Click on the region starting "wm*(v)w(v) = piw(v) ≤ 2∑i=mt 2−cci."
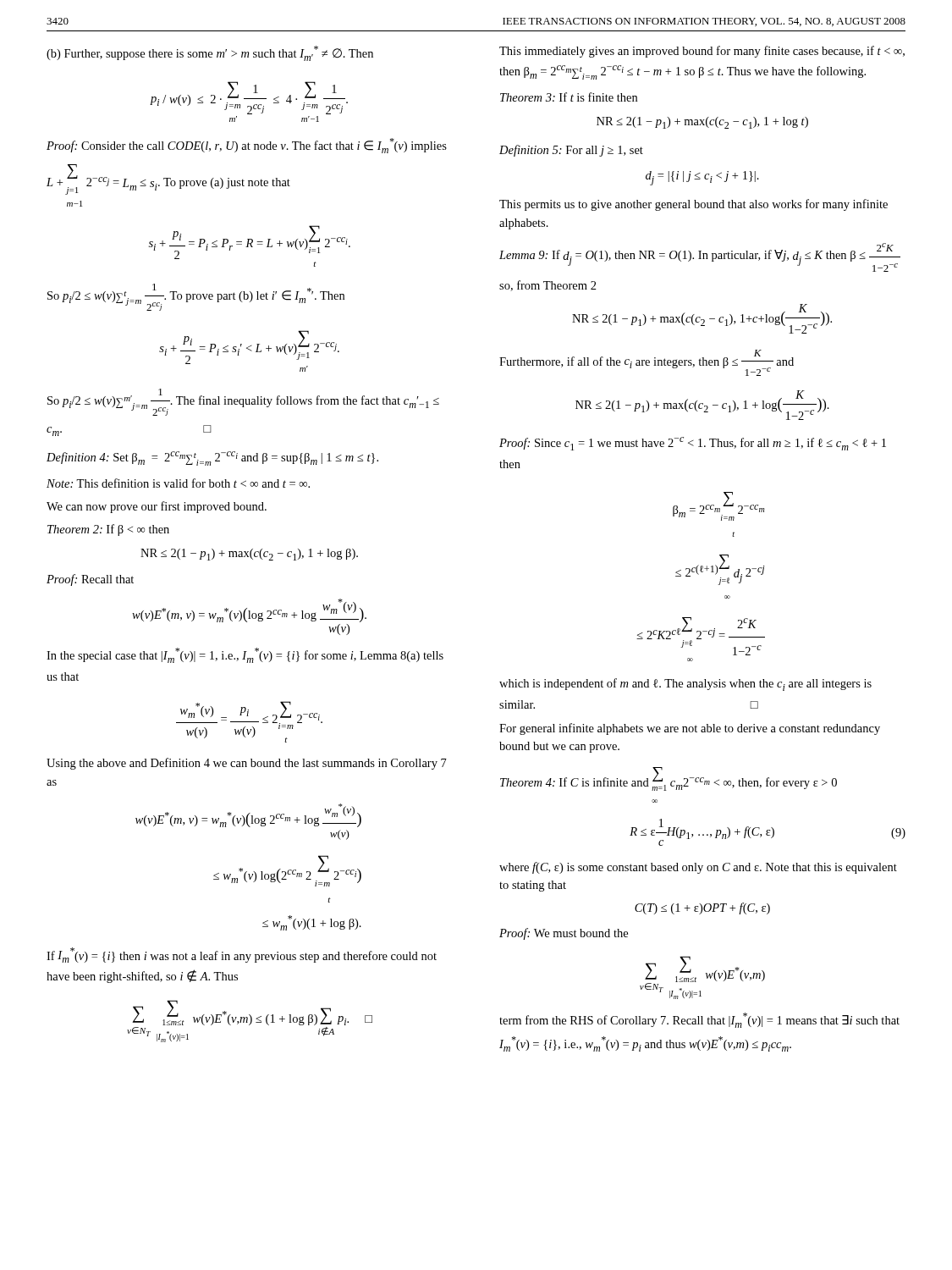 [x=250, y=720]
